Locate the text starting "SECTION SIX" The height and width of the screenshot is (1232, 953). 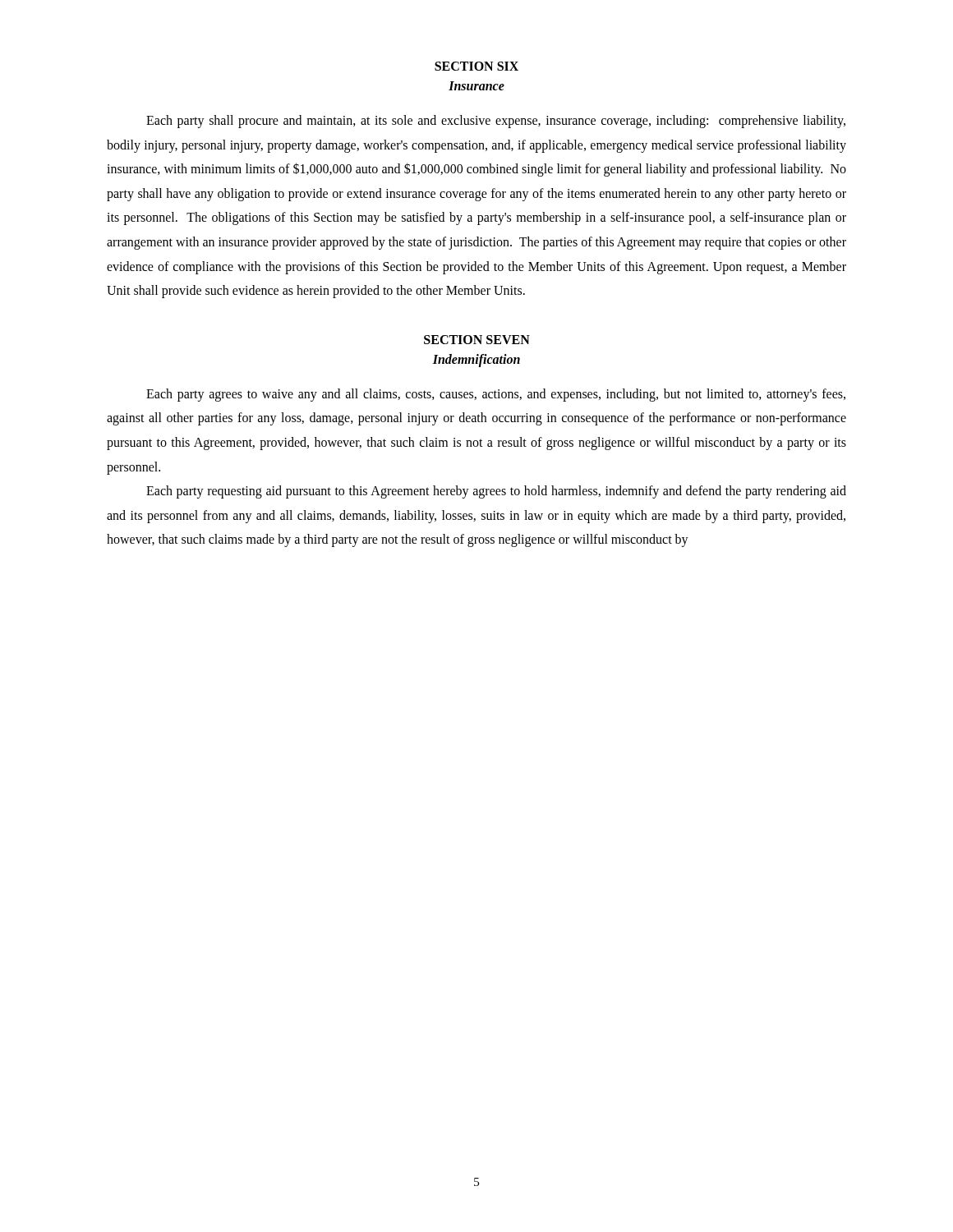coord(476,66)
